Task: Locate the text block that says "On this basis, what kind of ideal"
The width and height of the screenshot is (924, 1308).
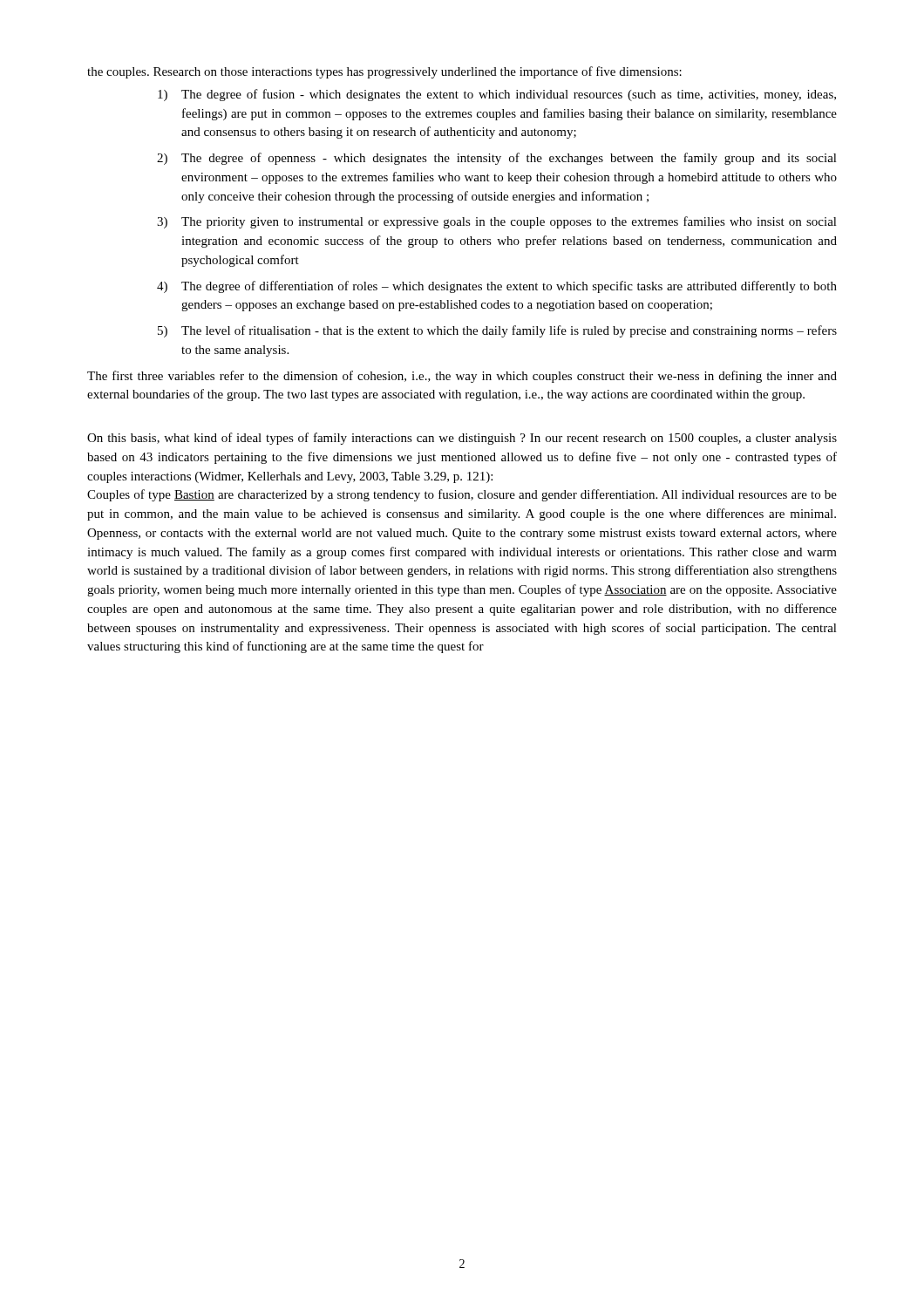Action: (462, 542)
